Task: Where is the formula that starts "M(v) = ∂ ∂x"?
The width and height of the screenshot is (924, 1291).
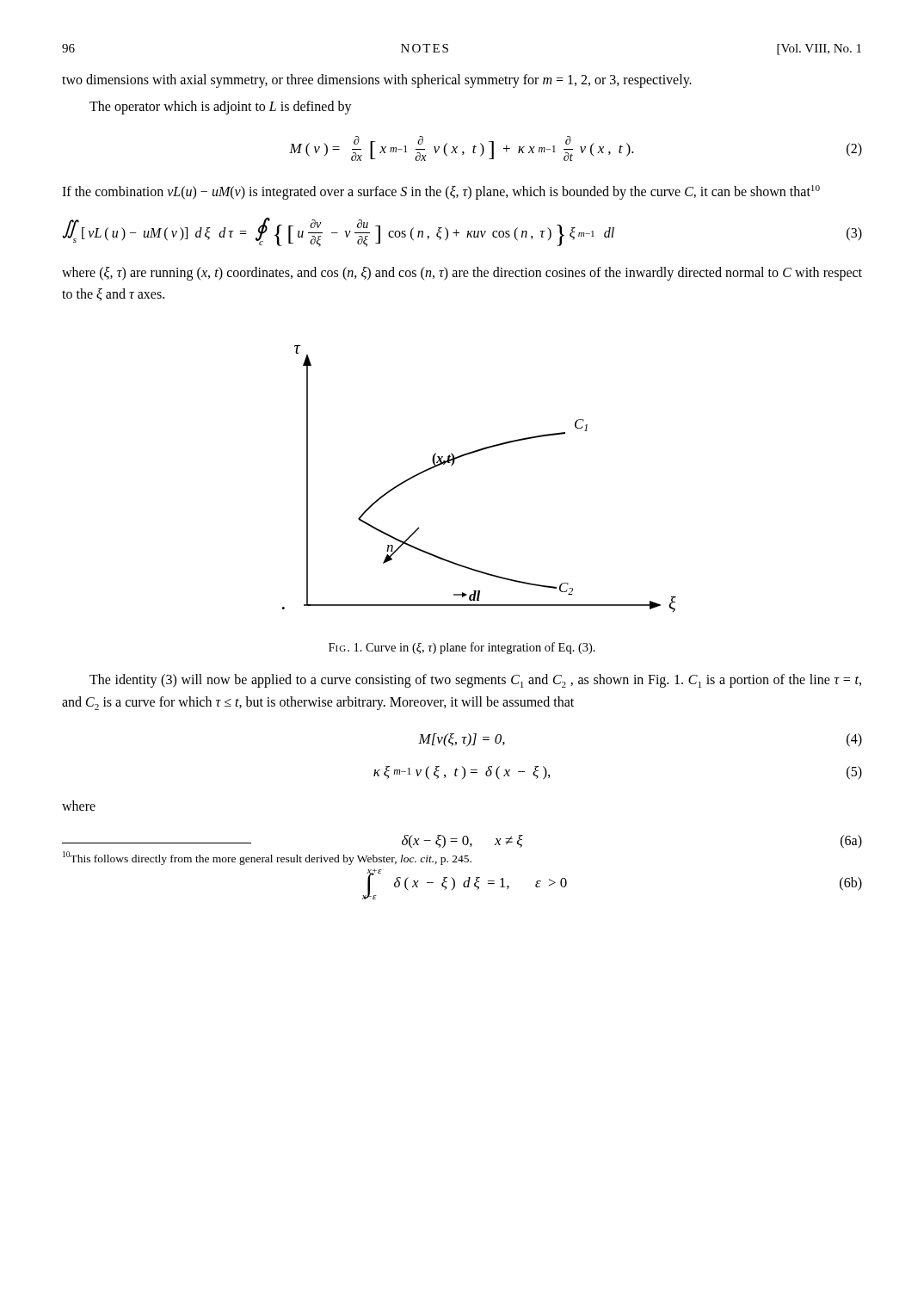Action: point(462,149)
